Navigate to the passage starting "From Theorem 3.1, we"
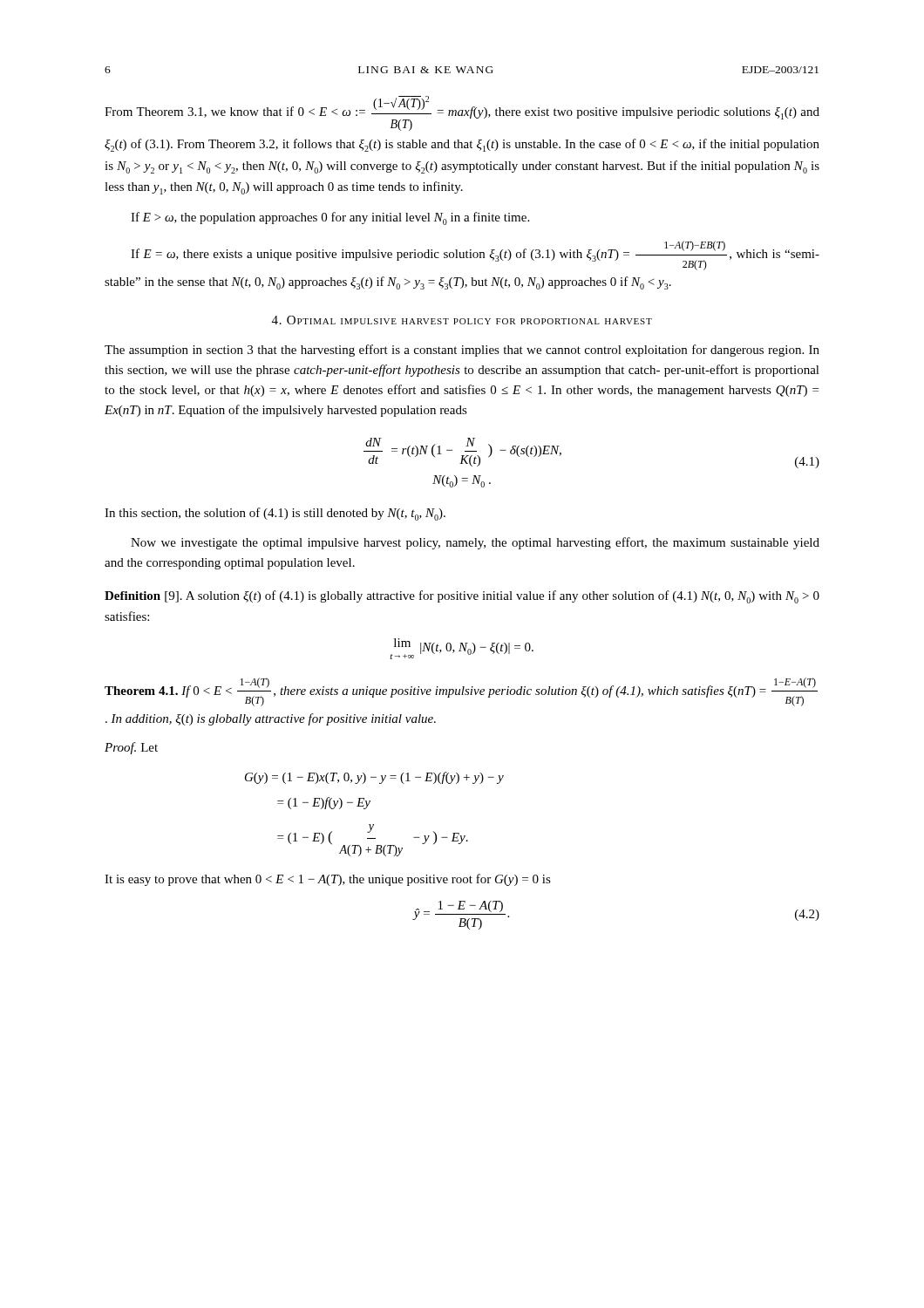This screenshot has width=924, height=1308. point(462,145)
